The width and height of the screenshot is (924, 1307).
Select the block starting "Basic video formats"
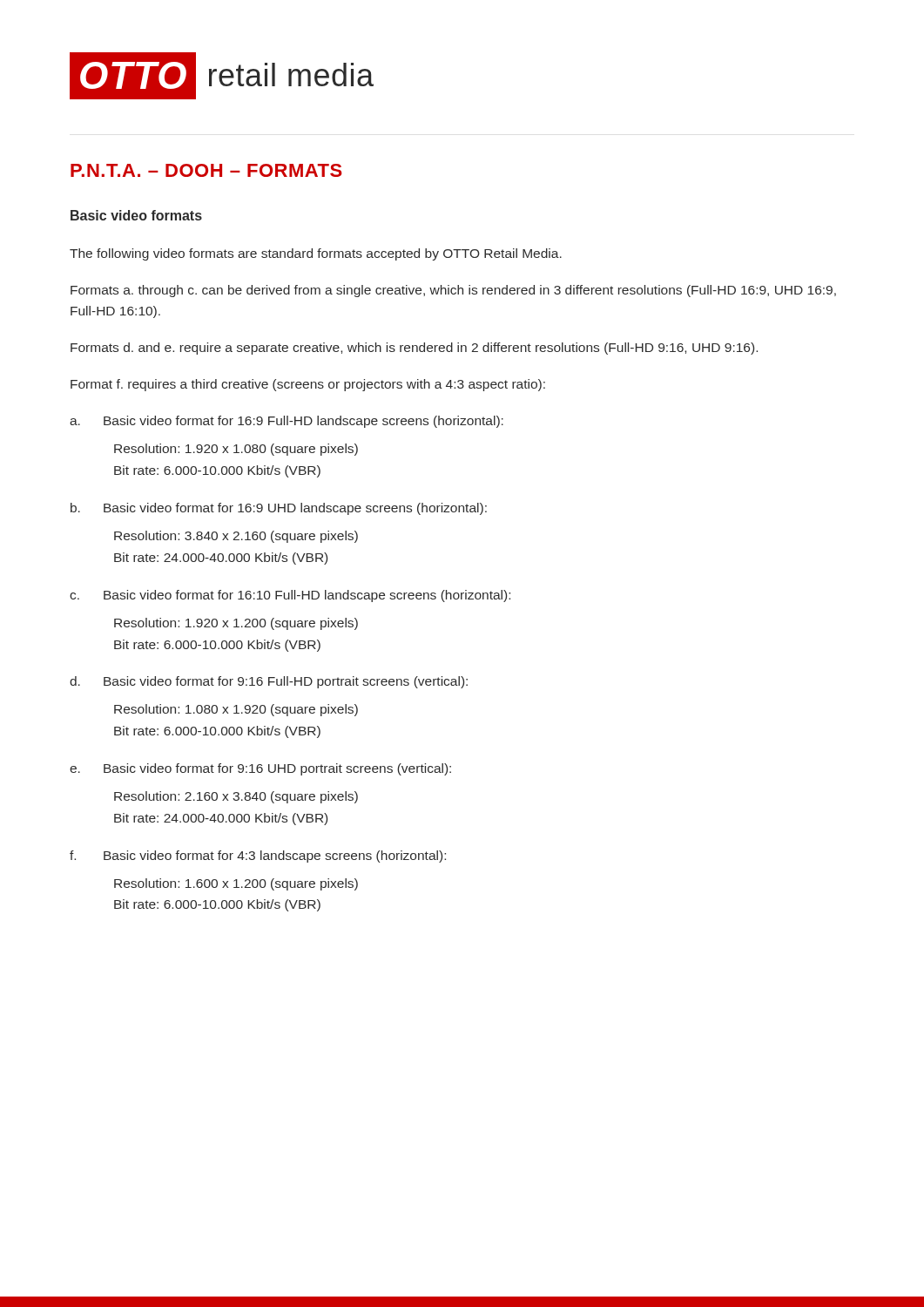(136, 216)
